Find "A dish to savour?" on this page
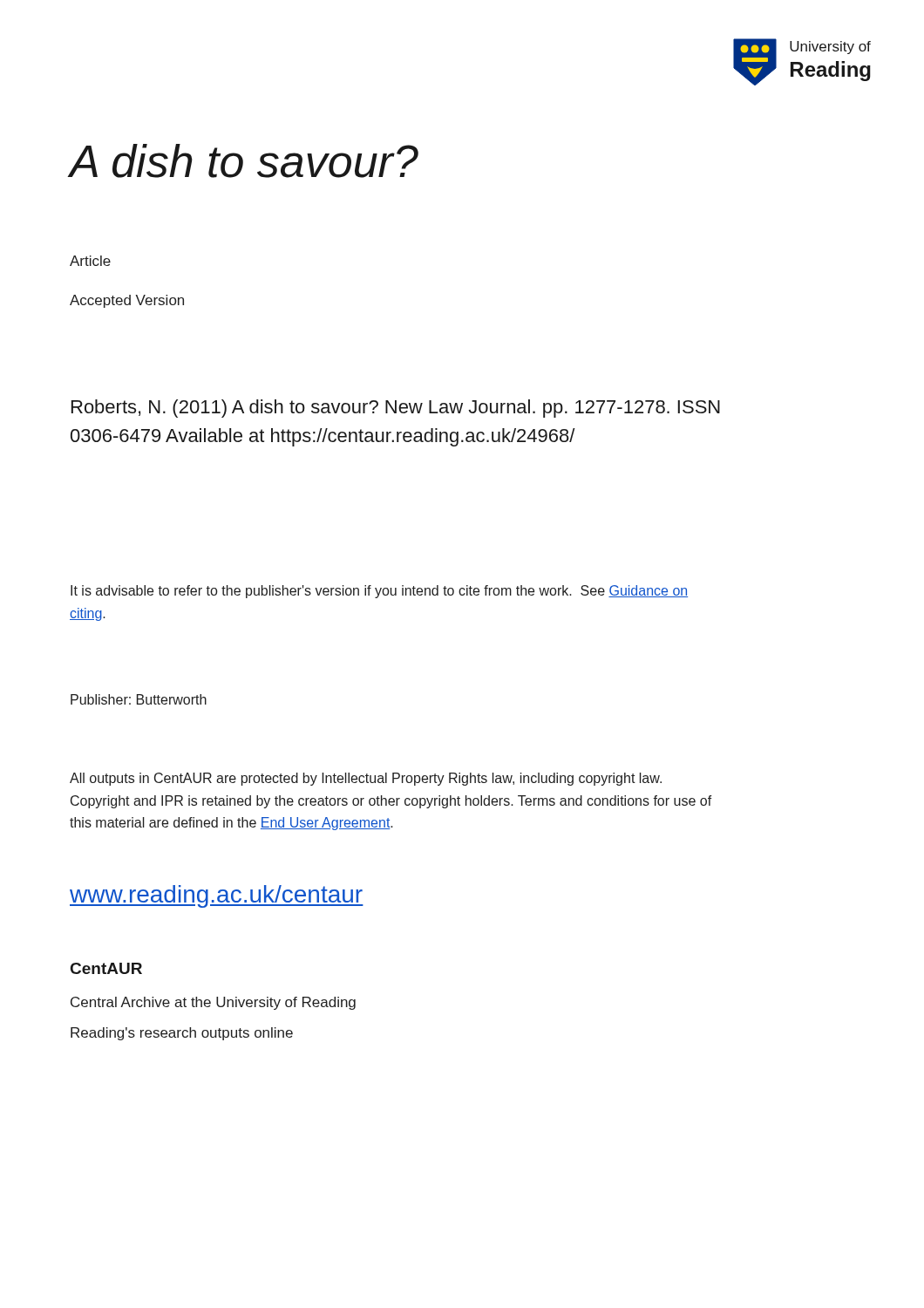924x1308 pixels. [x=244, y=161]
